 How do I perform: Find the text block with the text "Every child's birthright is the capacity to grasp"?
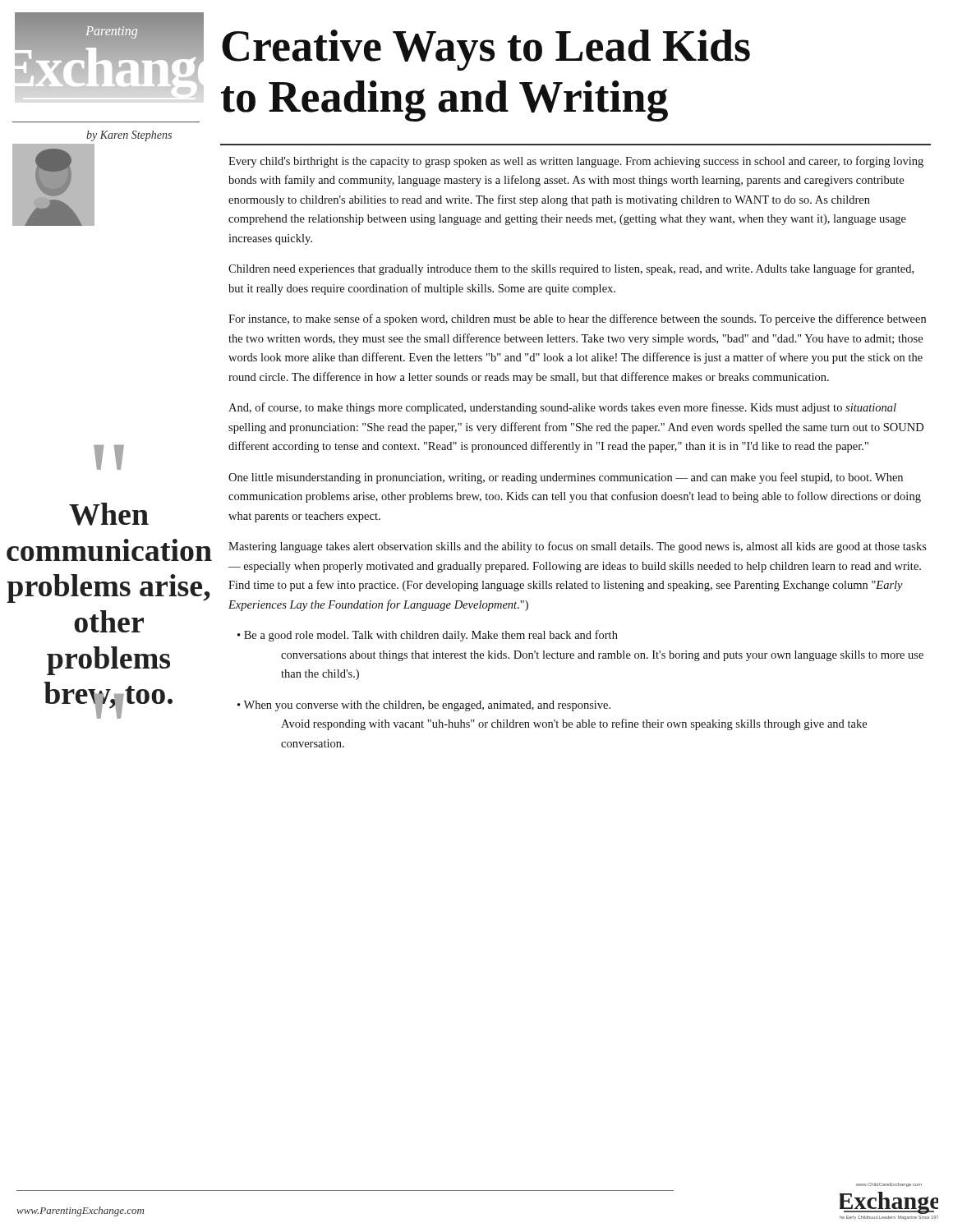point(580,200)
